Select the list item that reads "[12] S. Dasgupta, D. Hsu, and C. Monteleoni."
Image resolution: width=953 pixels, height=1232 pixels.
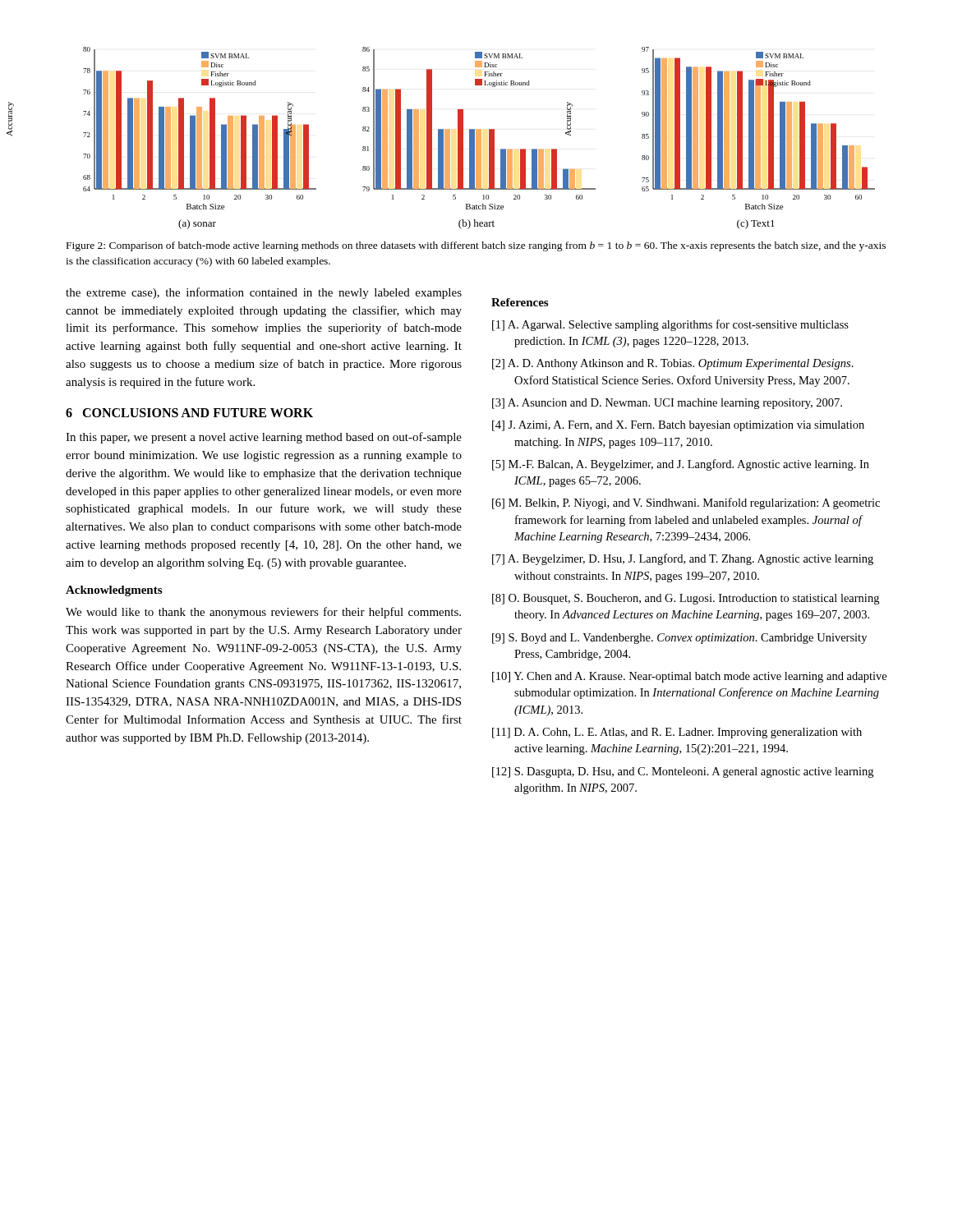pyautogui.click(x=682, y=779)
